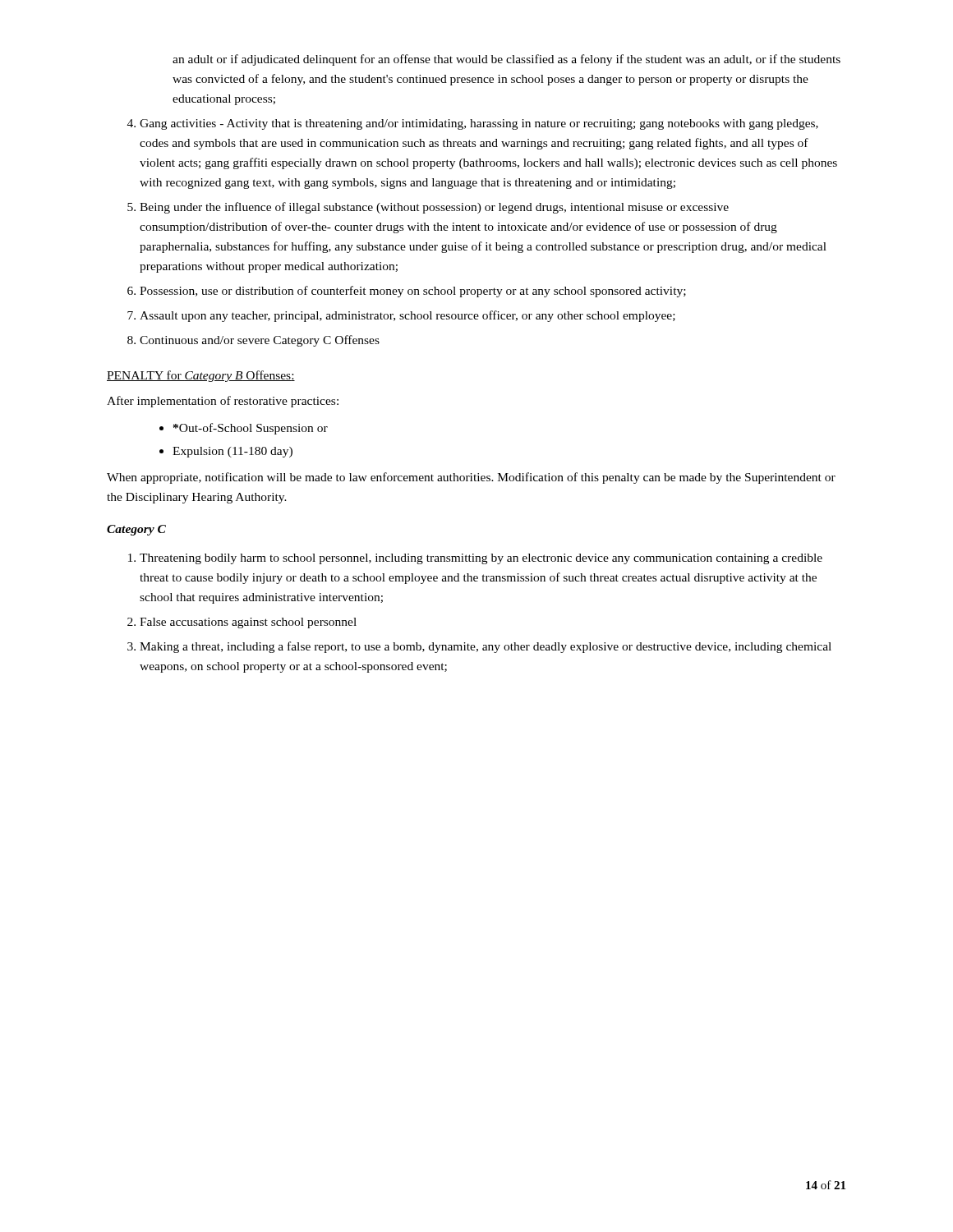Point to the block starting "Gang activities - Activity that is threatening"
Image resolution: width=953 pixels, height=1232 pixels.
coord(489,152)
